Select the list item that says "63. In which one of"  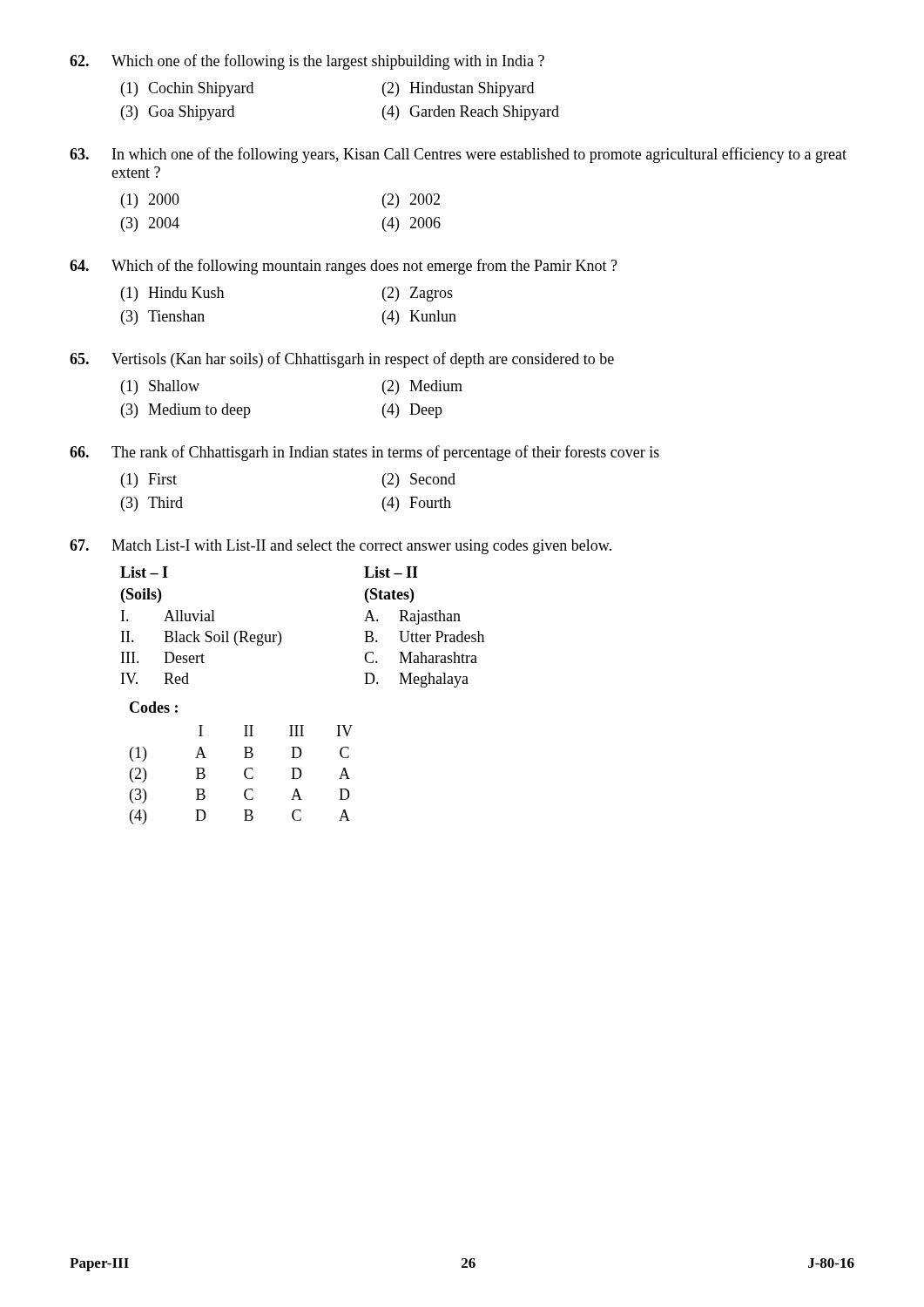click(x=458, y=155)
